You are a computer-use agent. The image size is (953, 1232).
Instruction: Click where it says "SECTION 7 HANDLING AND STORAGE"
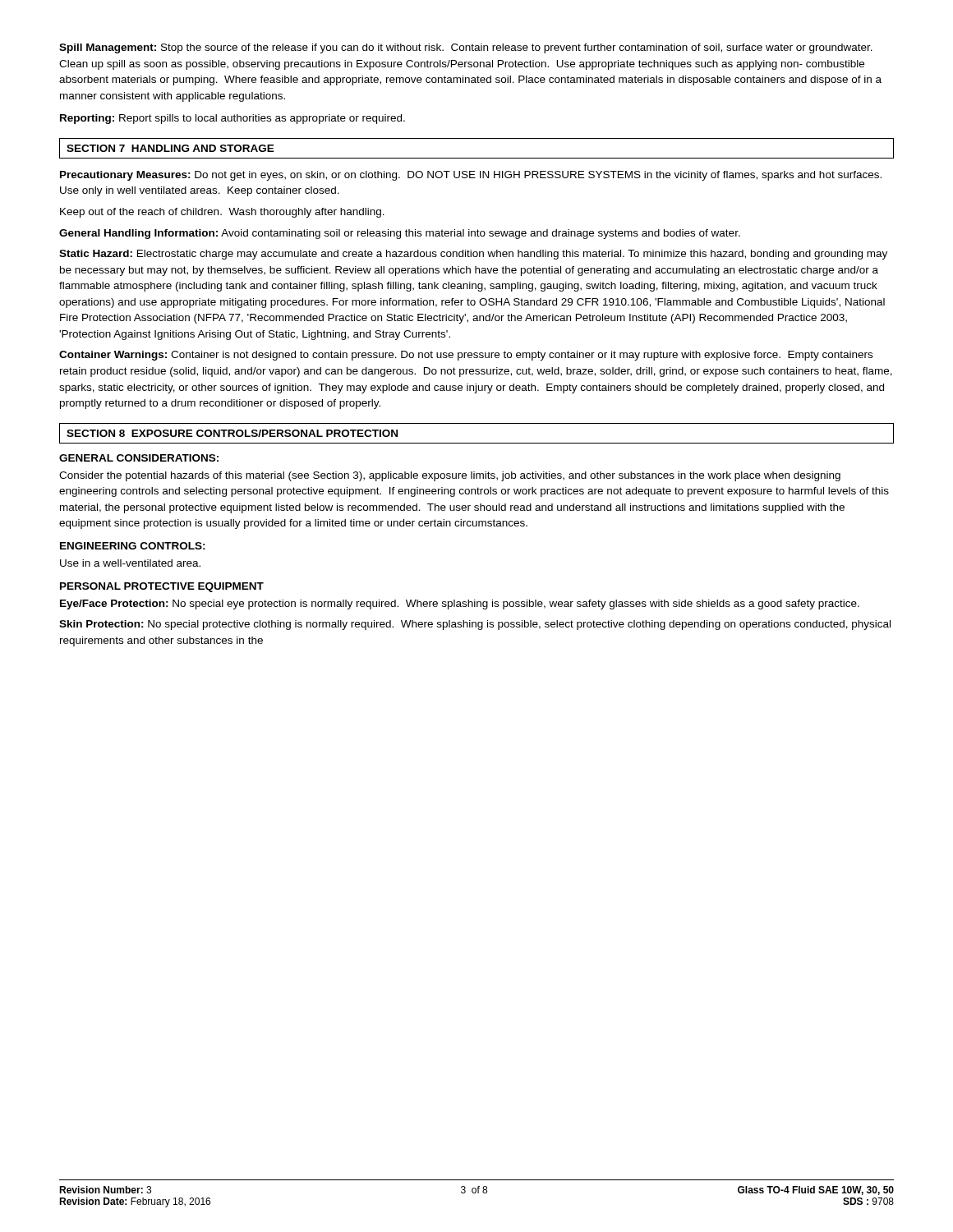[170, 148]
